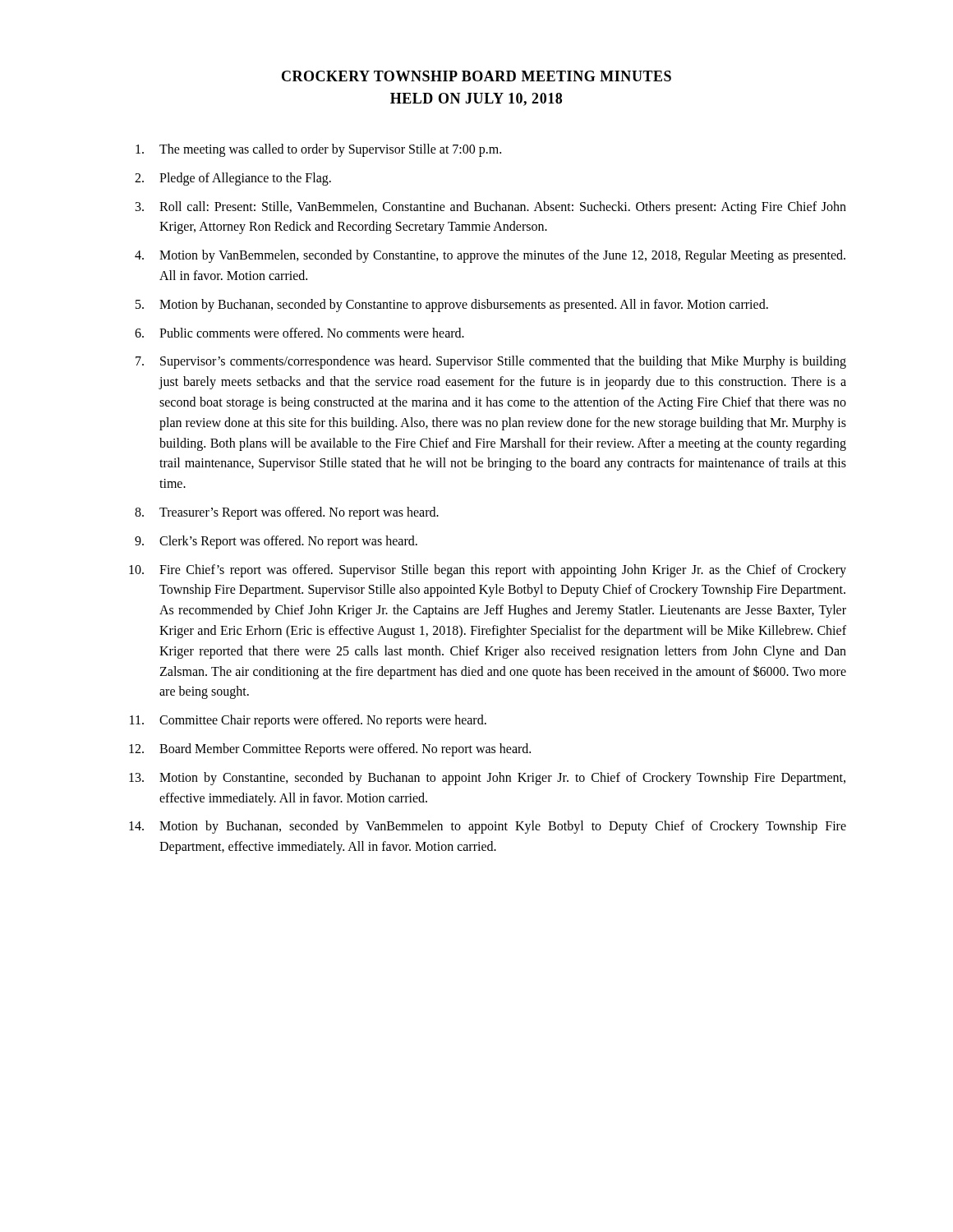Navigate to the text starting "10. Fire Chief’s report"
The image size is (953, 1232).
(x=476, y=631)
